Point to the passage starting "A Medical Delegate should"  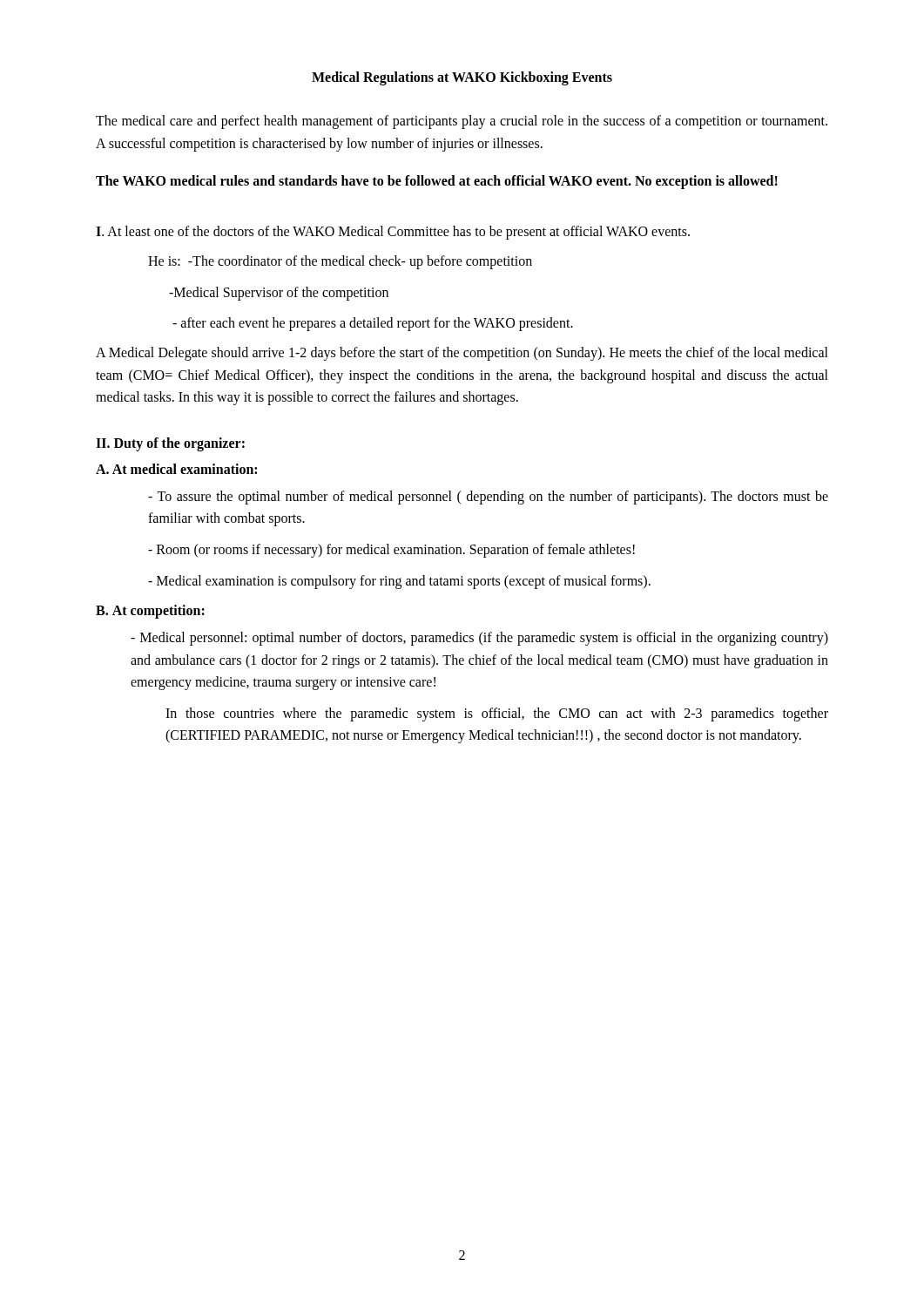[462, 375]
